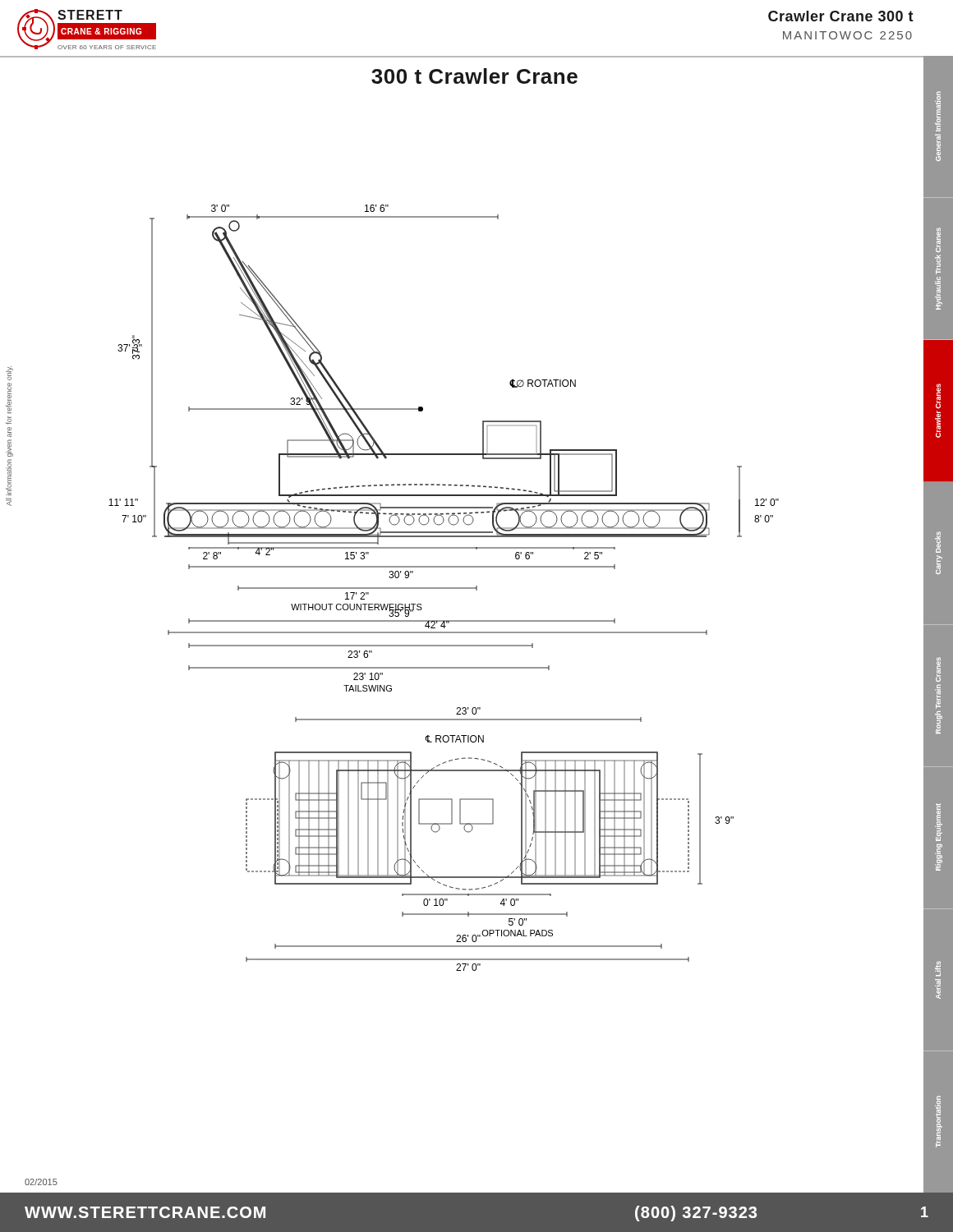Locate the text starting "300 t Crawler Crane"
Viewport: 953px width, 1232px height.
475,76
